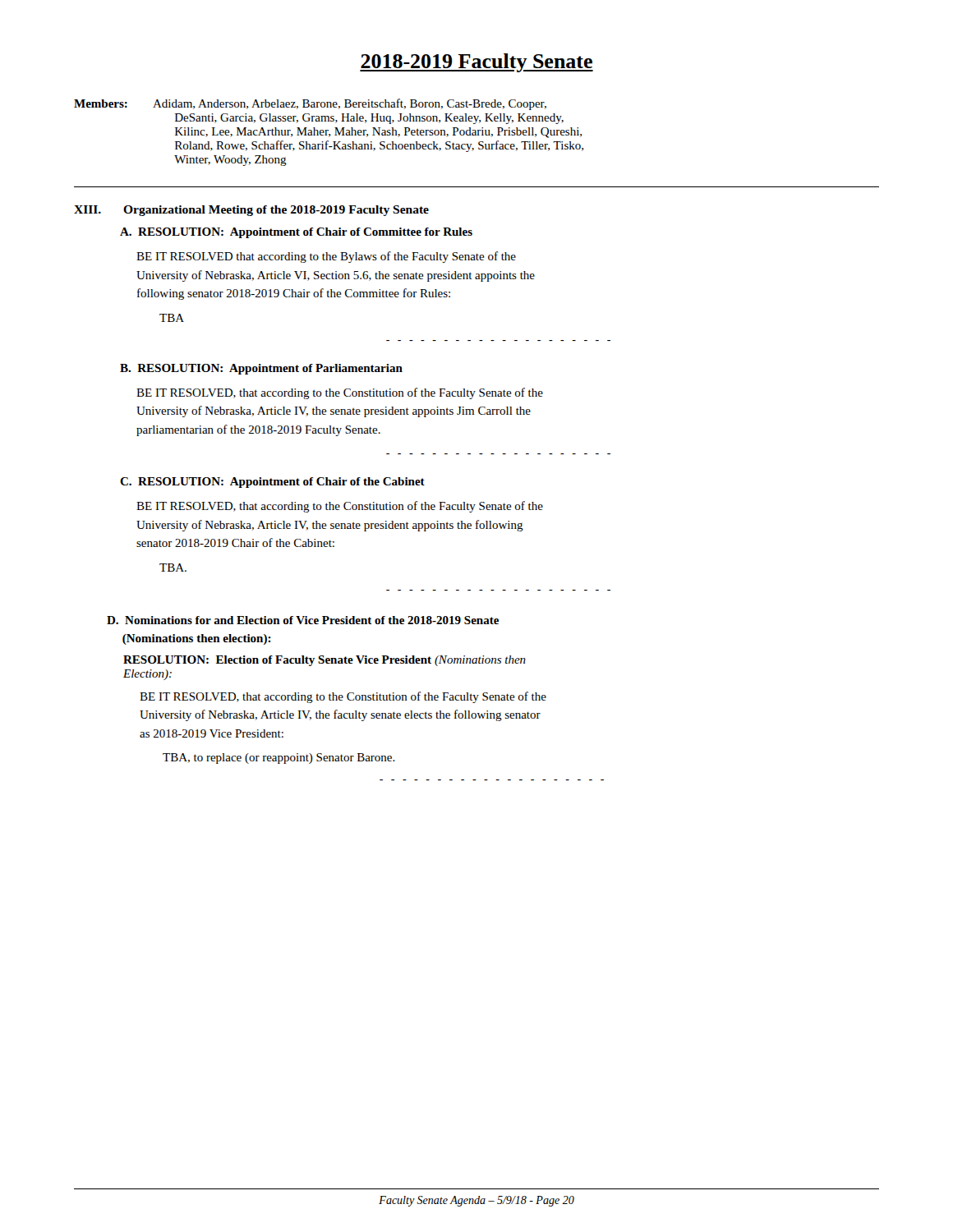This screenshot has height=1232, width=953.
Task: Find the block on this page that starts "Members: Adidam, Anderson, Arbelaez, Barone, Bereitschaft, Boron,"
Action: point(476,132)
